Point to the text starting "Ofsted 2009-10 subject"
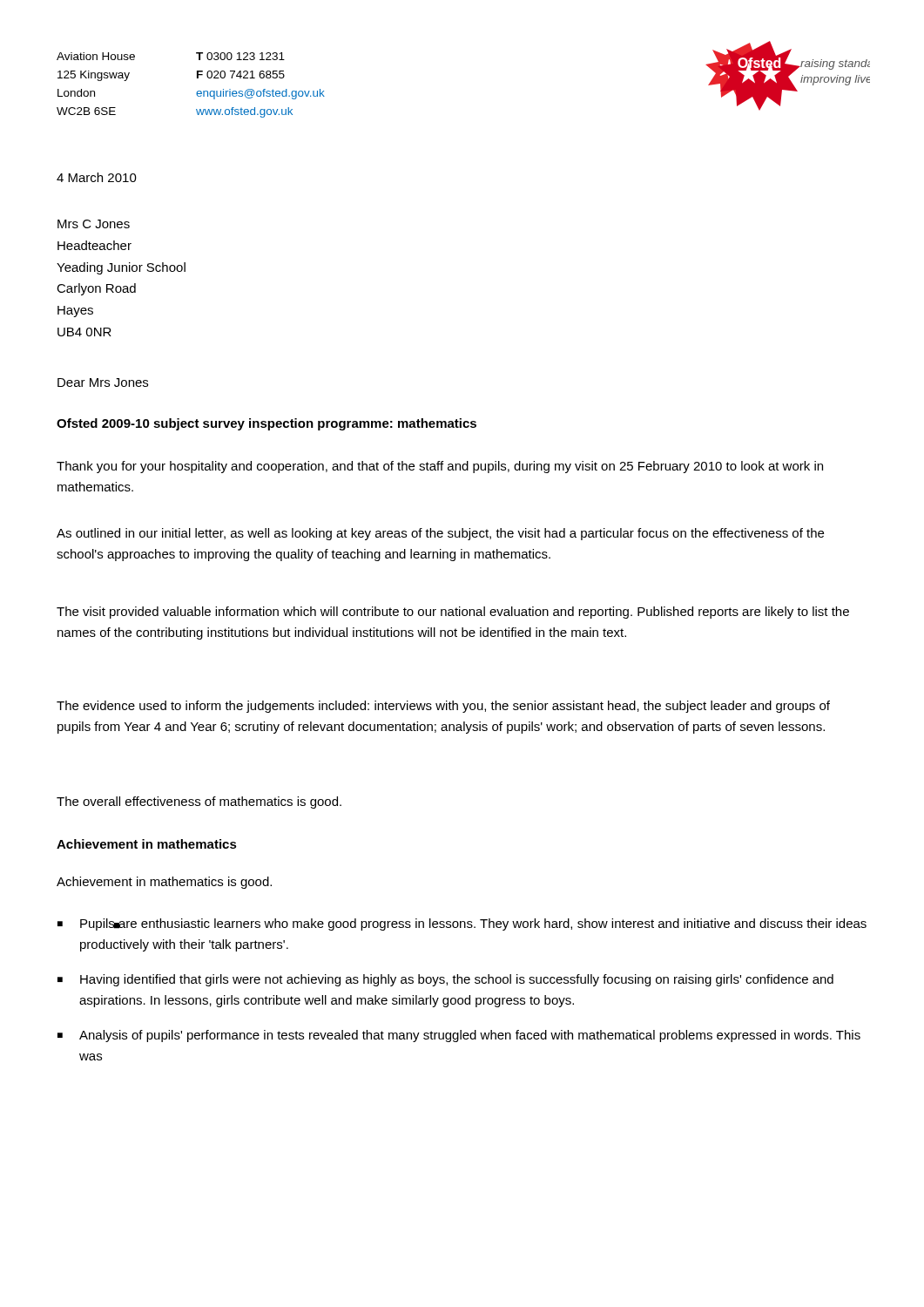Image resolution: width=924 pixels, height=1307 pixels. [267, 423]
